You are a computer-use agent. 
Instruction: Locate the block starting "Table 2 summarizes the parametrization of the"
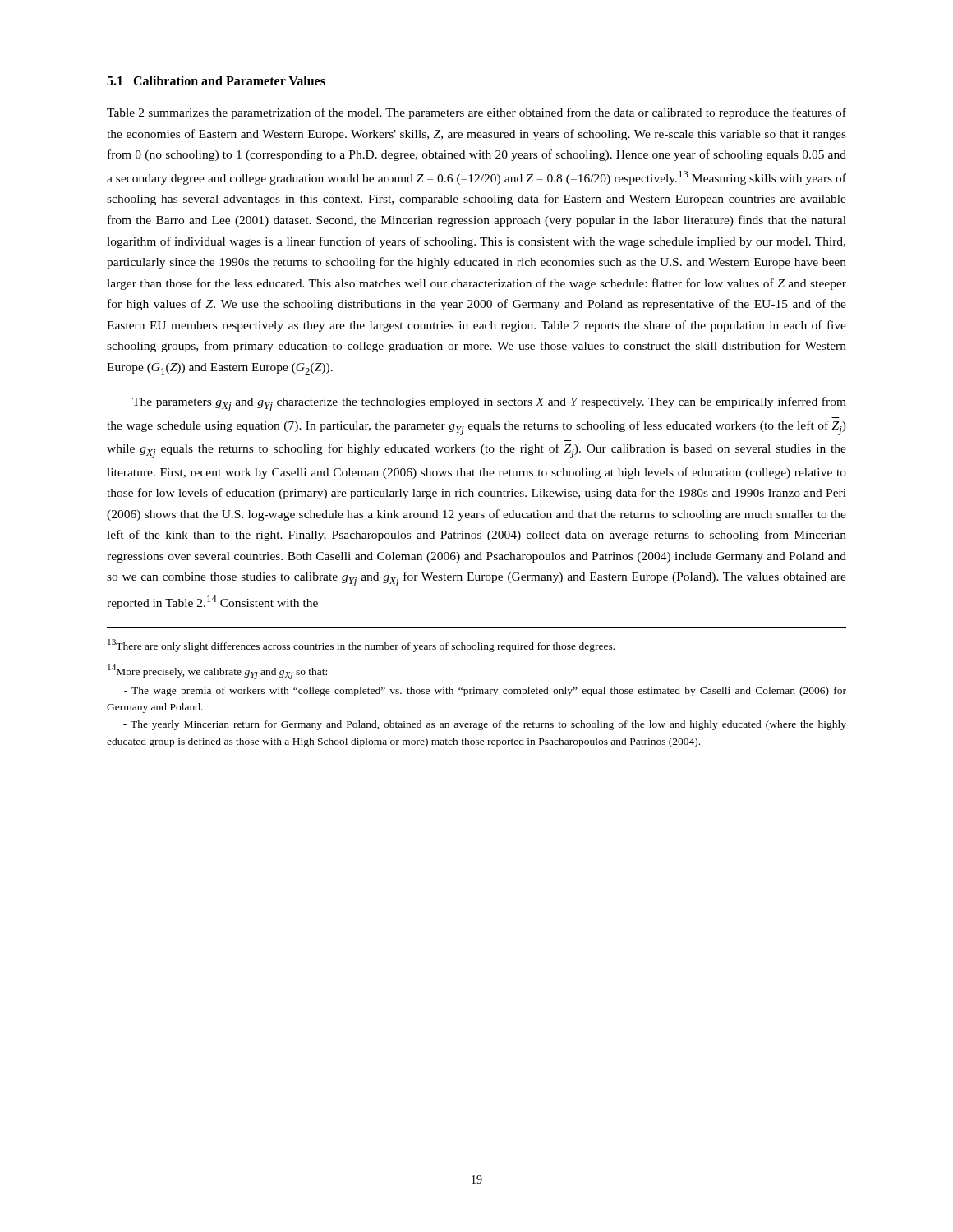476,241
